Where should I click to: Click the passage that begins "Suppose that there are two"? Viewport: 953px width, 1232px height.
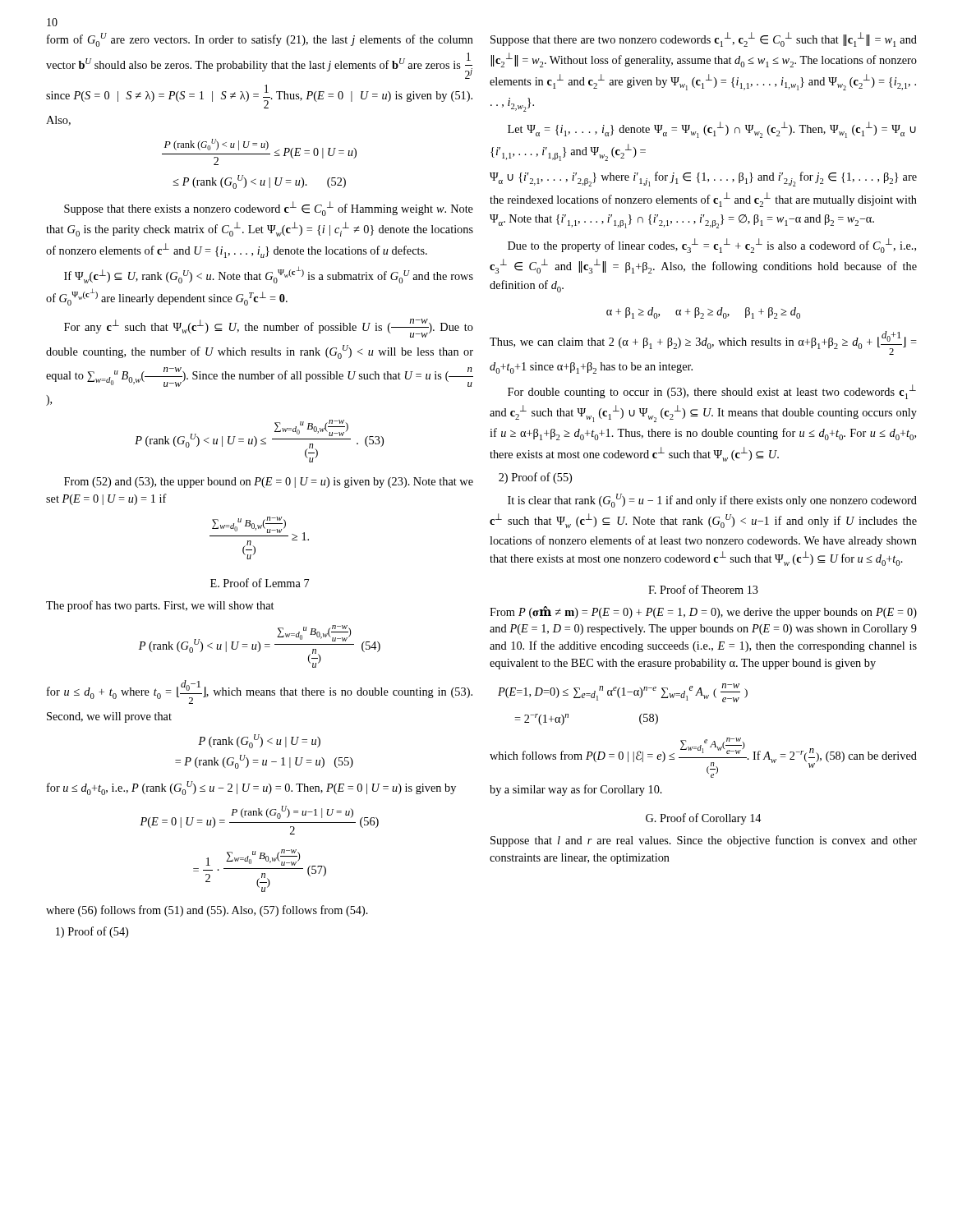pos(703,163)
